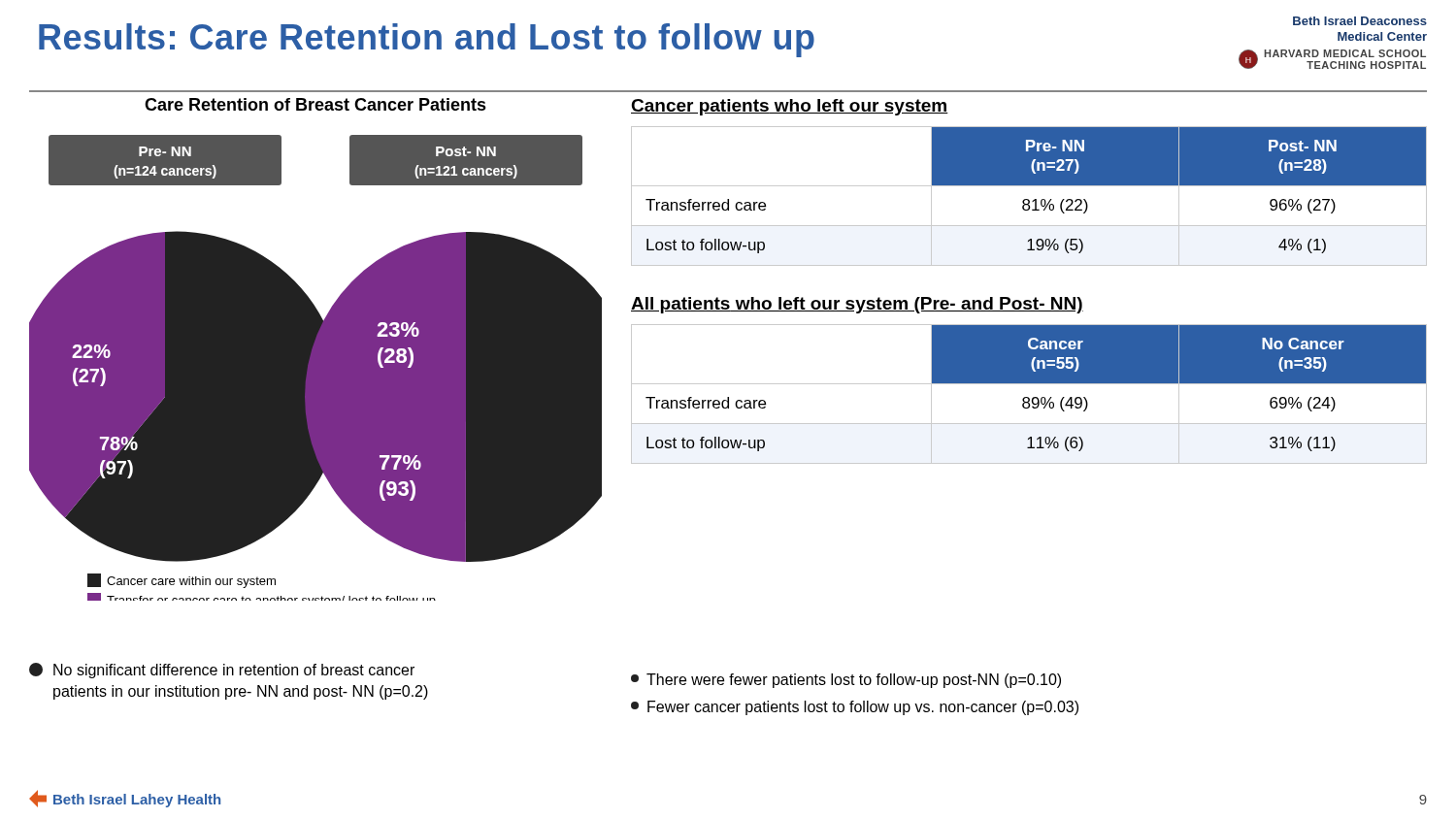Find the table that mentions "19% (5)"

(1029, 196)
